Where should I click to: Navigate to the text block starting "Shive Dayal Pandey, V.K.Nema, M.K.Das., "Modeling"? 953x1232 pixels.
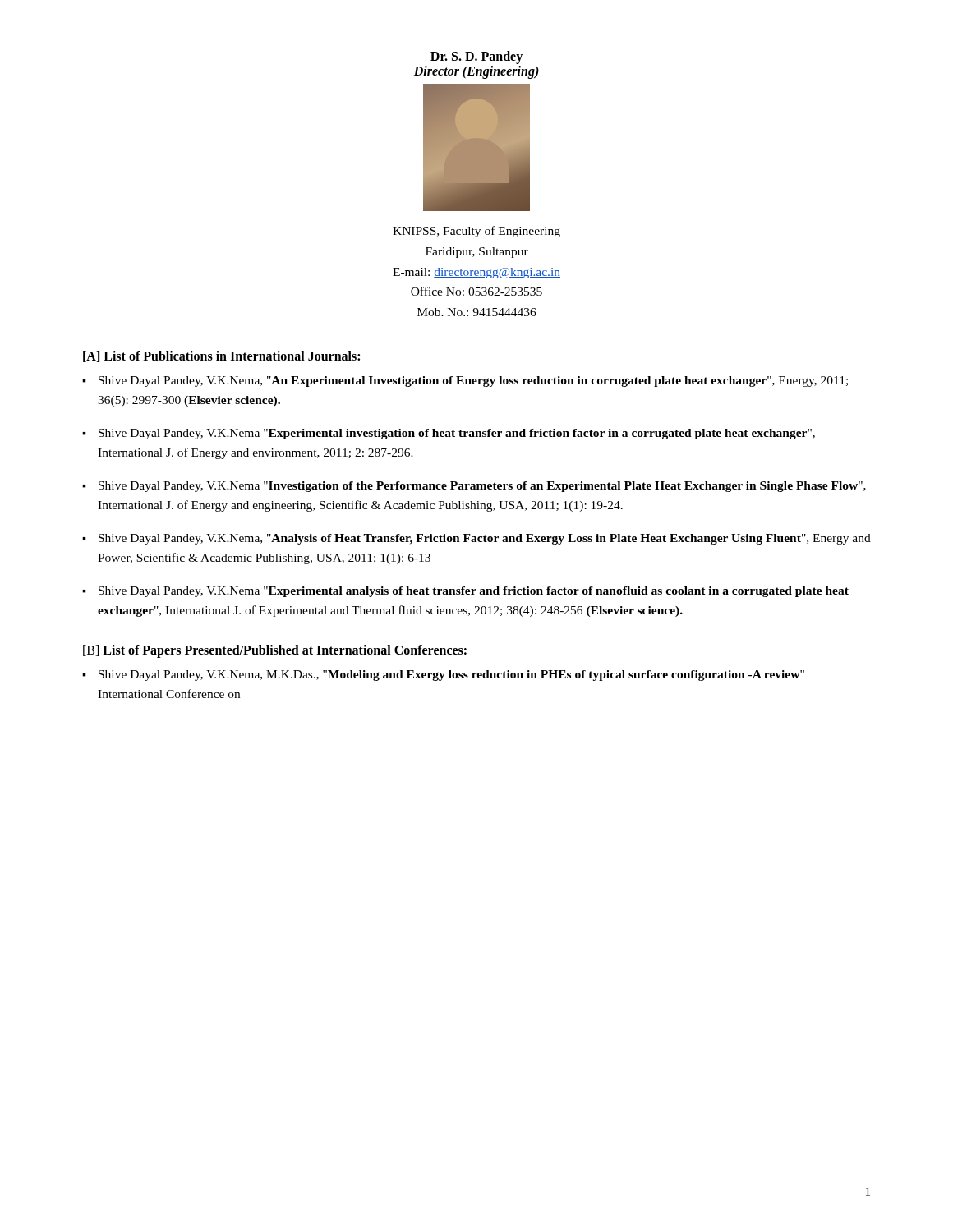click(484, 684)
